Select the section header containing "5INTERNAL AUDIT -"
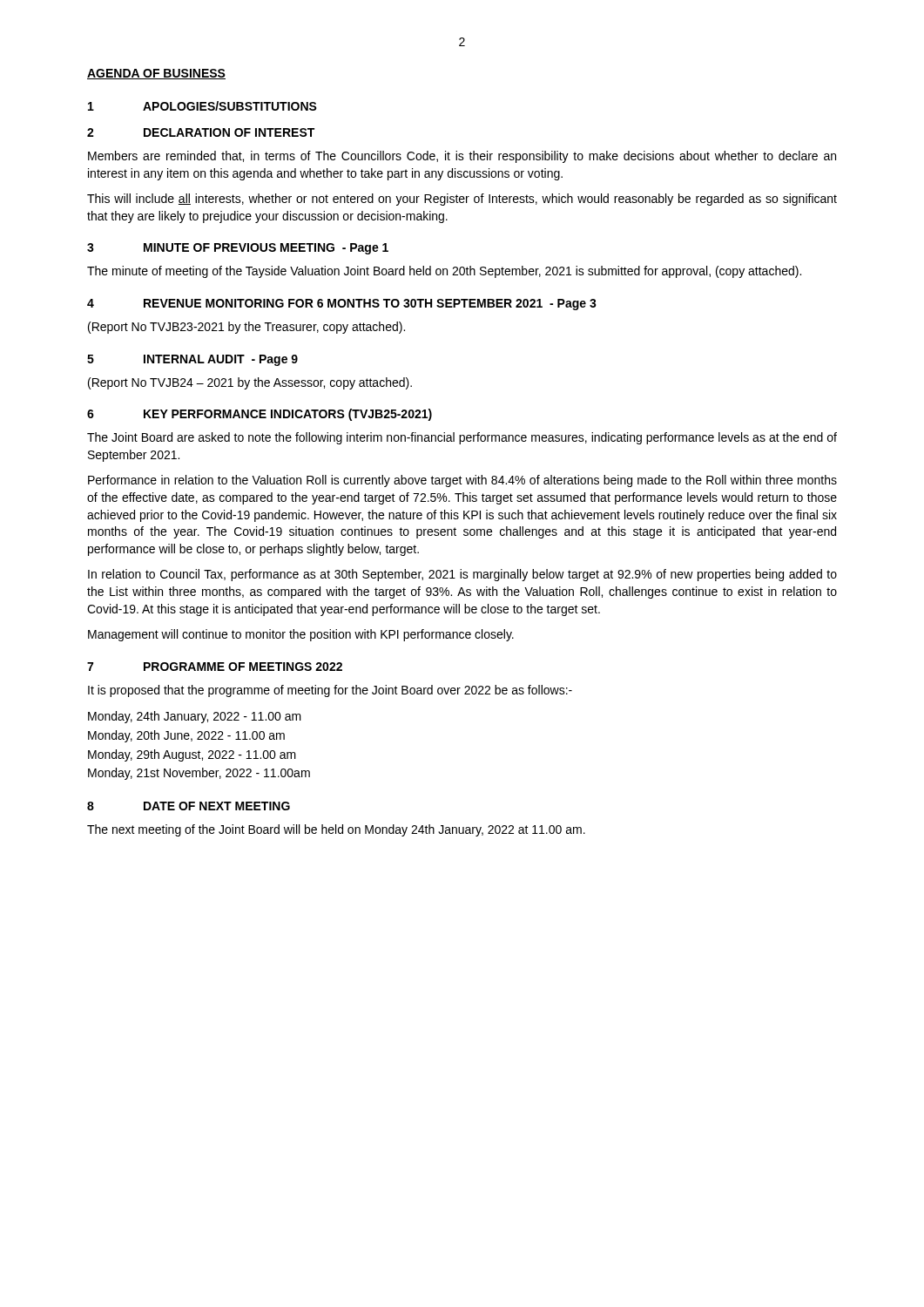 coord(193,359)
